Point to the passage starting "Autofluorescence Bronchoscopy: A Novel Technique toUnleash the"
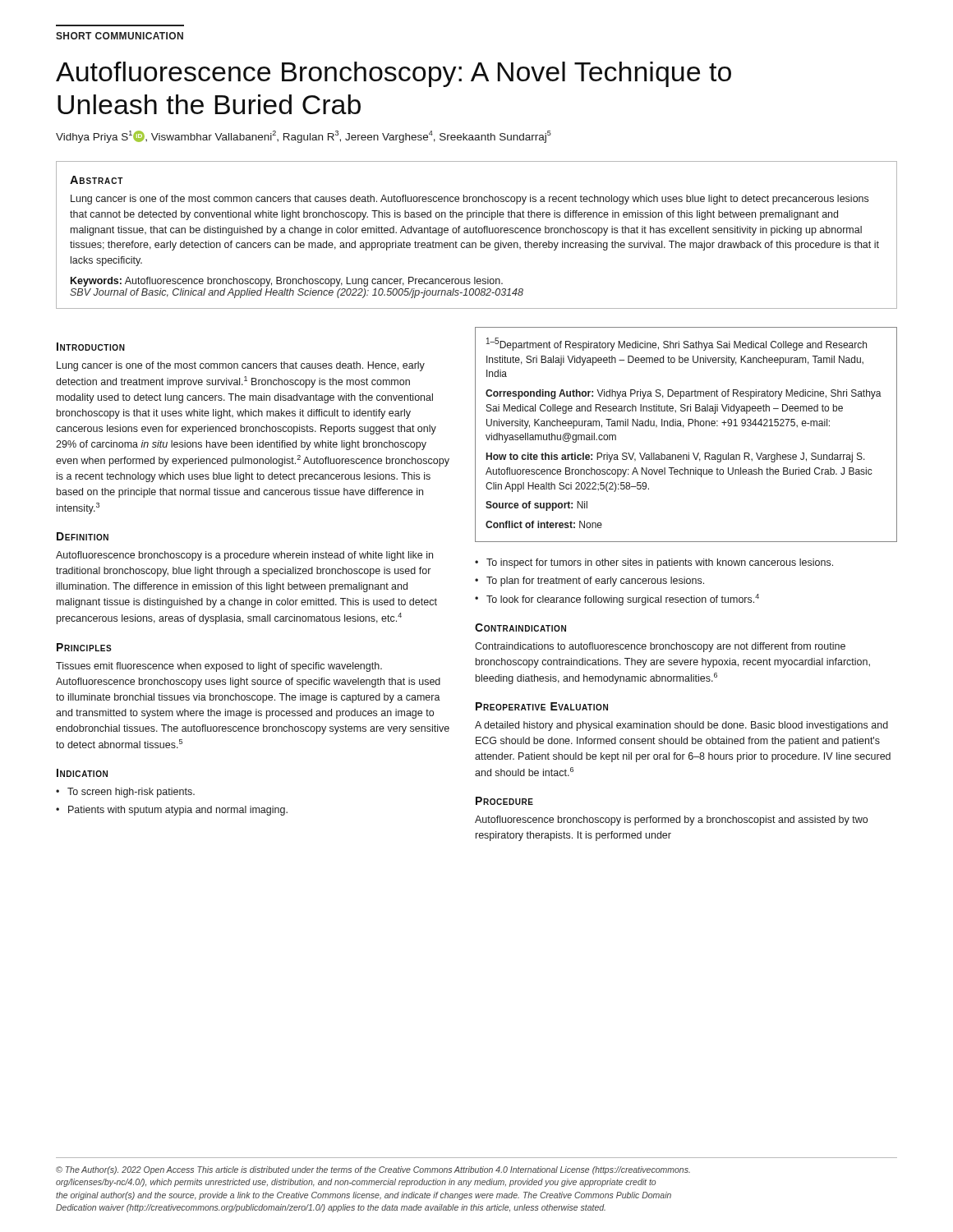The height and width of the screenshot is (1232, 953). point(476,88)
